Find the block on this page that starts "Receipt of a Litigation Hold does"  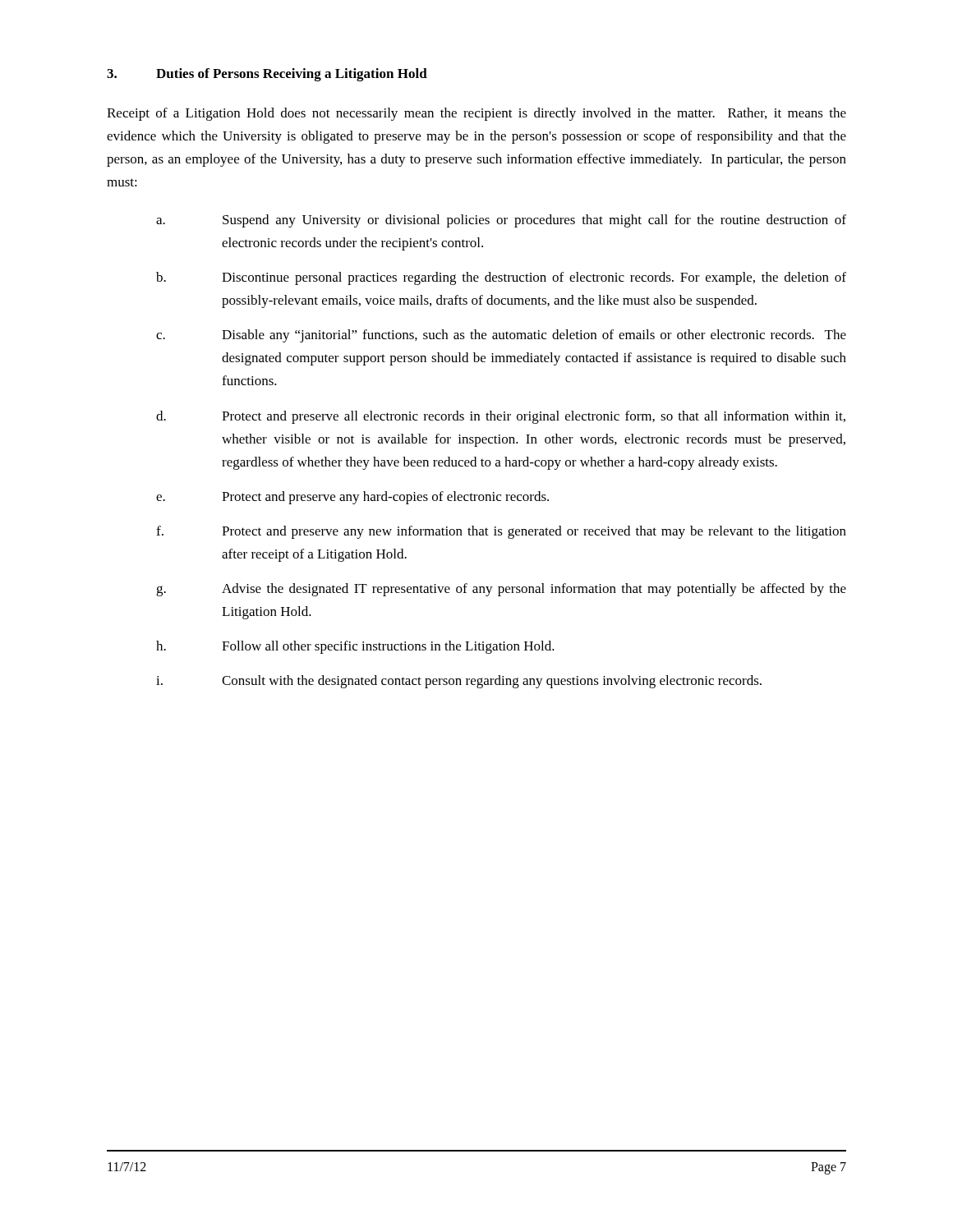pyautogui.click(x=476, y=147)
